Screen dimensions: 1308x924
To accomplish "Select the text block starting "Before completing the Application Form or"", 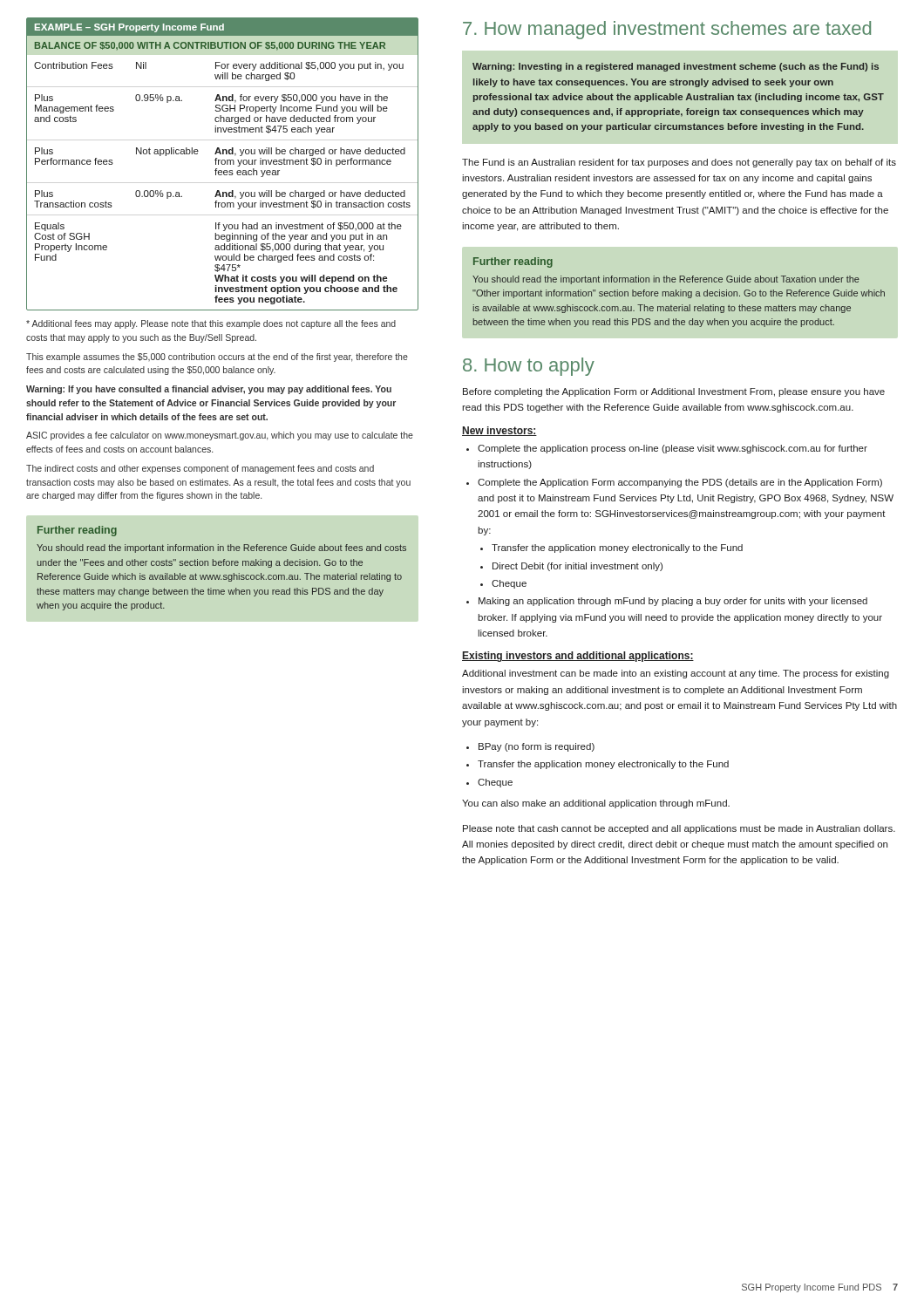I will [673, 400].
